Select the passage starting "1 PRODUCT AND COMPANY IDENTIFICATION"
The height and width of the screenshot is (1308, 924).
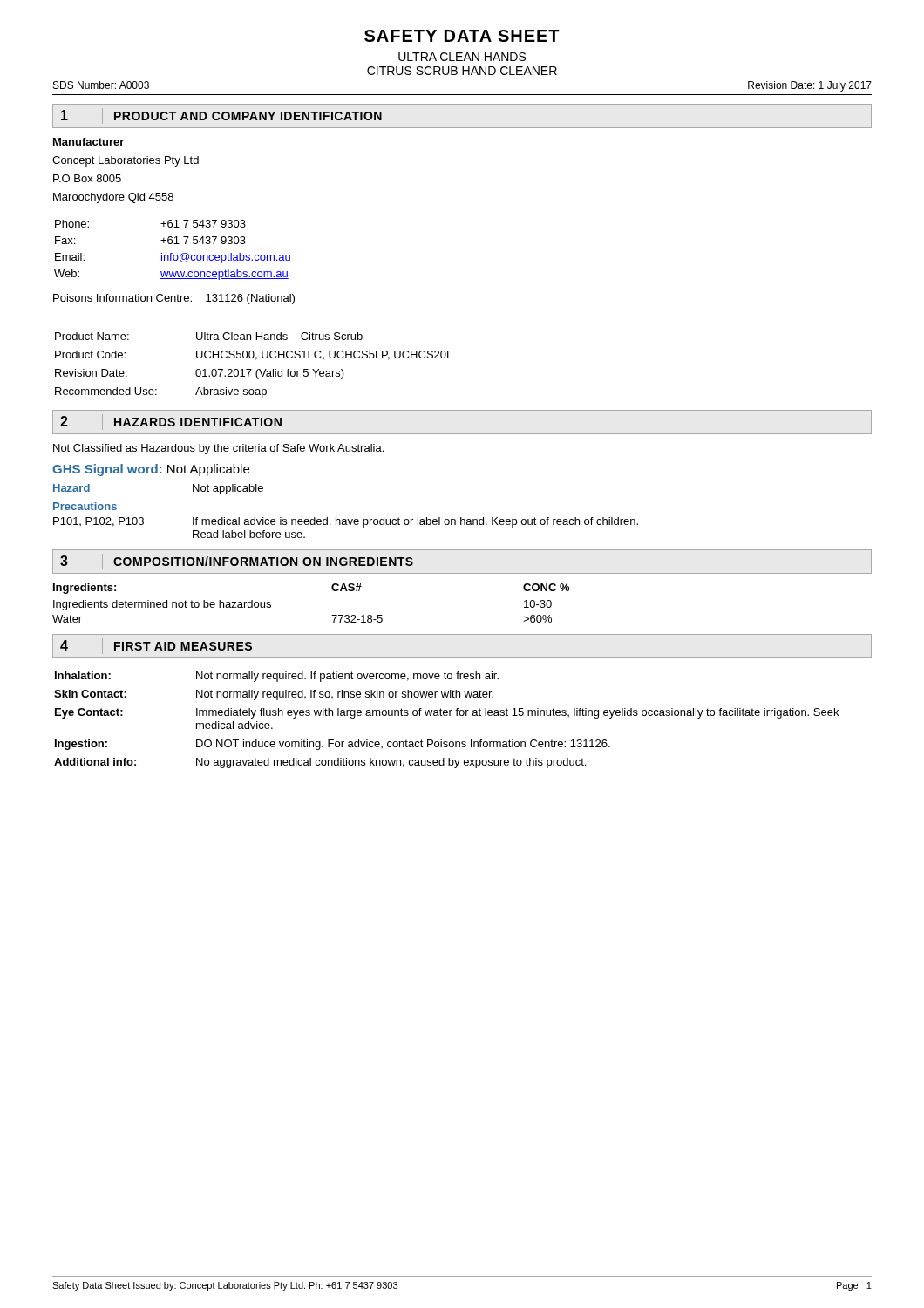(221, 116)
